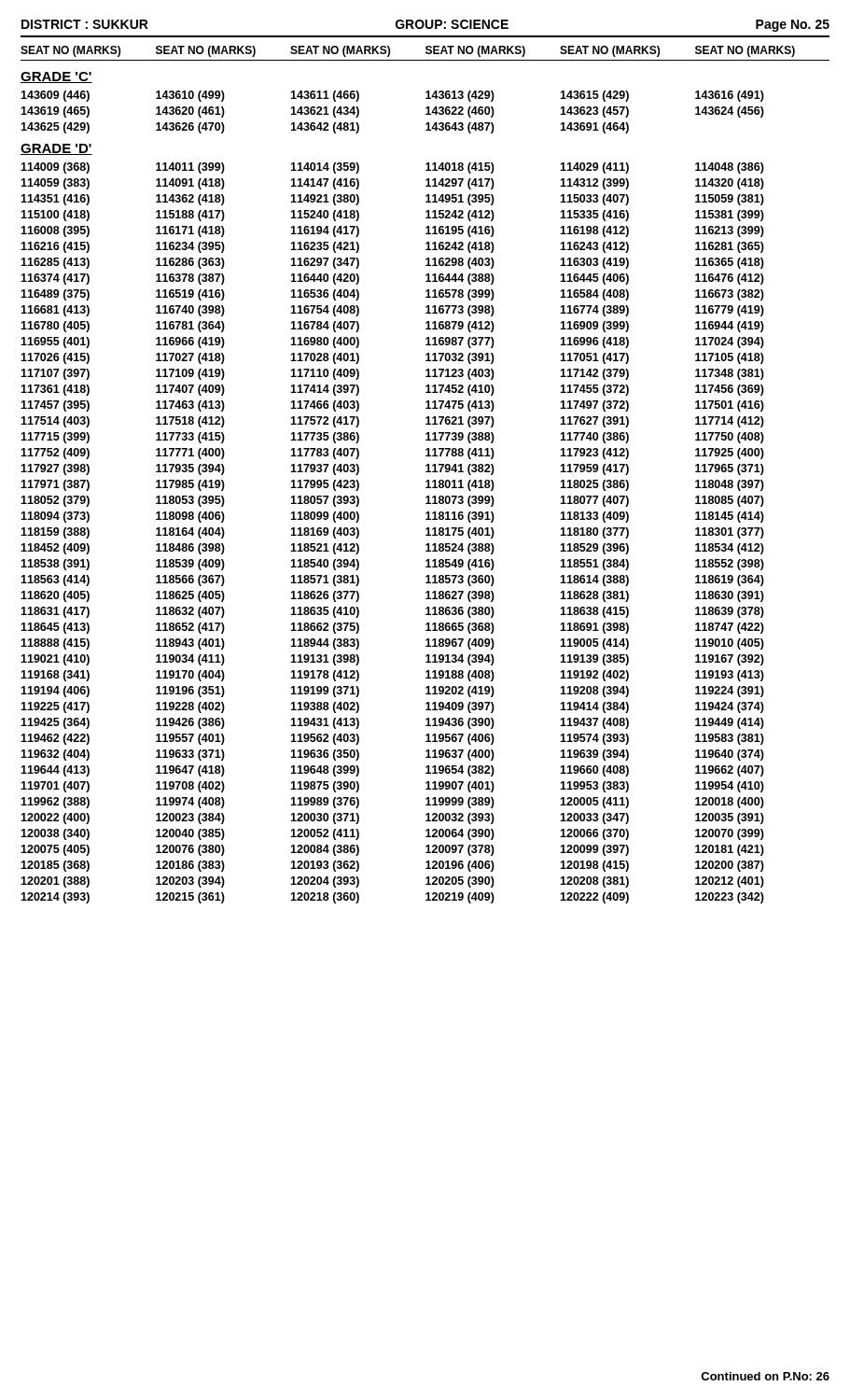Navigate to the element starting "GRADE 'C'"
Image resolution: width=850 pixels, height=1400 pixels.
[x=56, y=76]
